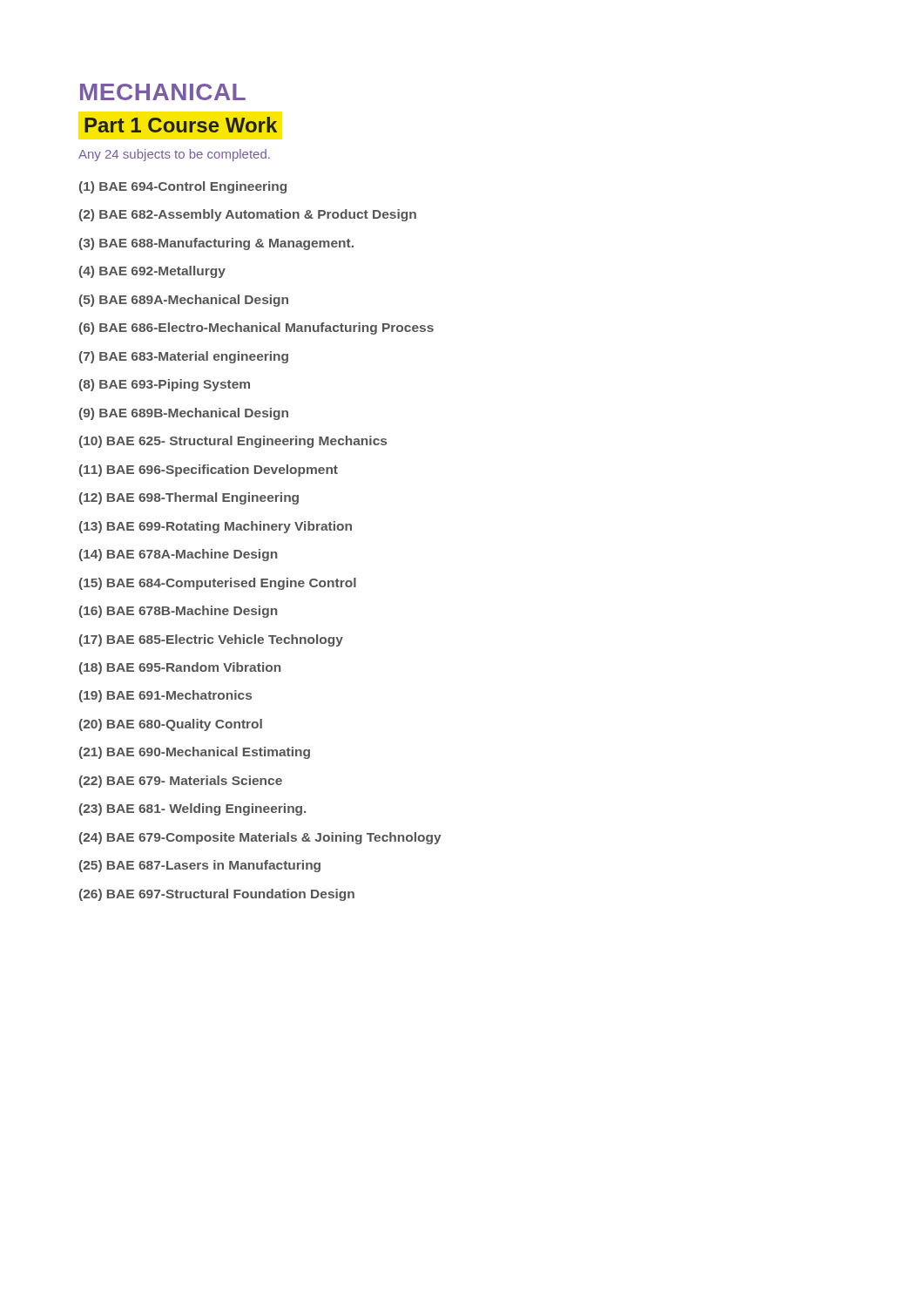Find the list item that says "(14) BAE 678A-Machine Design"
Screen dimensions: 1307x924
178,555
